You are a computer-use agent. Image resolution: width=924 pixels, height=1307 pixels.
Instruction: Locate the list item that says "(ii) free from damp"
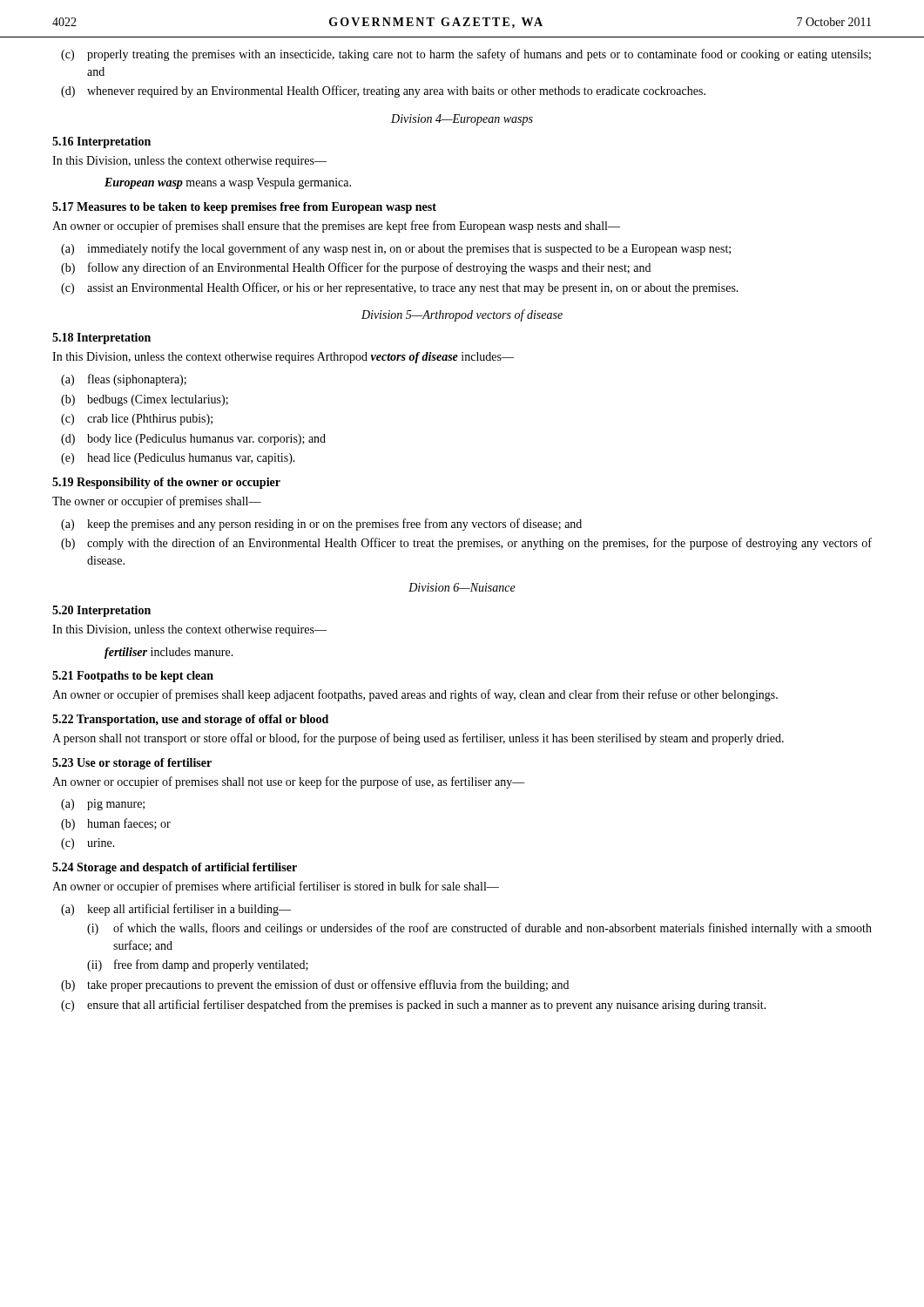[x=198, y=965]
